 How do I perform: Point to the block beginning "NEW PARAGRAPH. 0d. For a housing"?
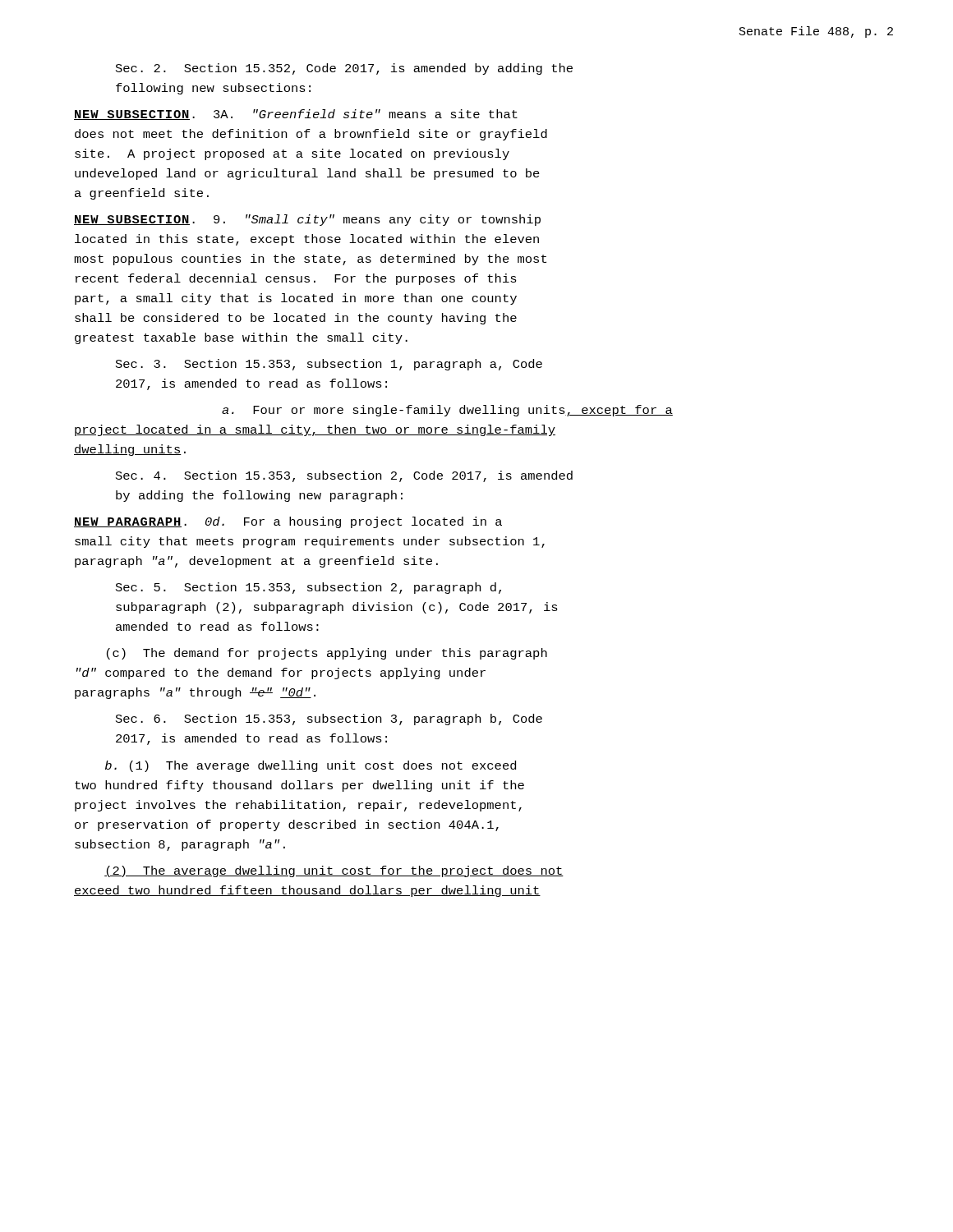click(x=481, y=542)
